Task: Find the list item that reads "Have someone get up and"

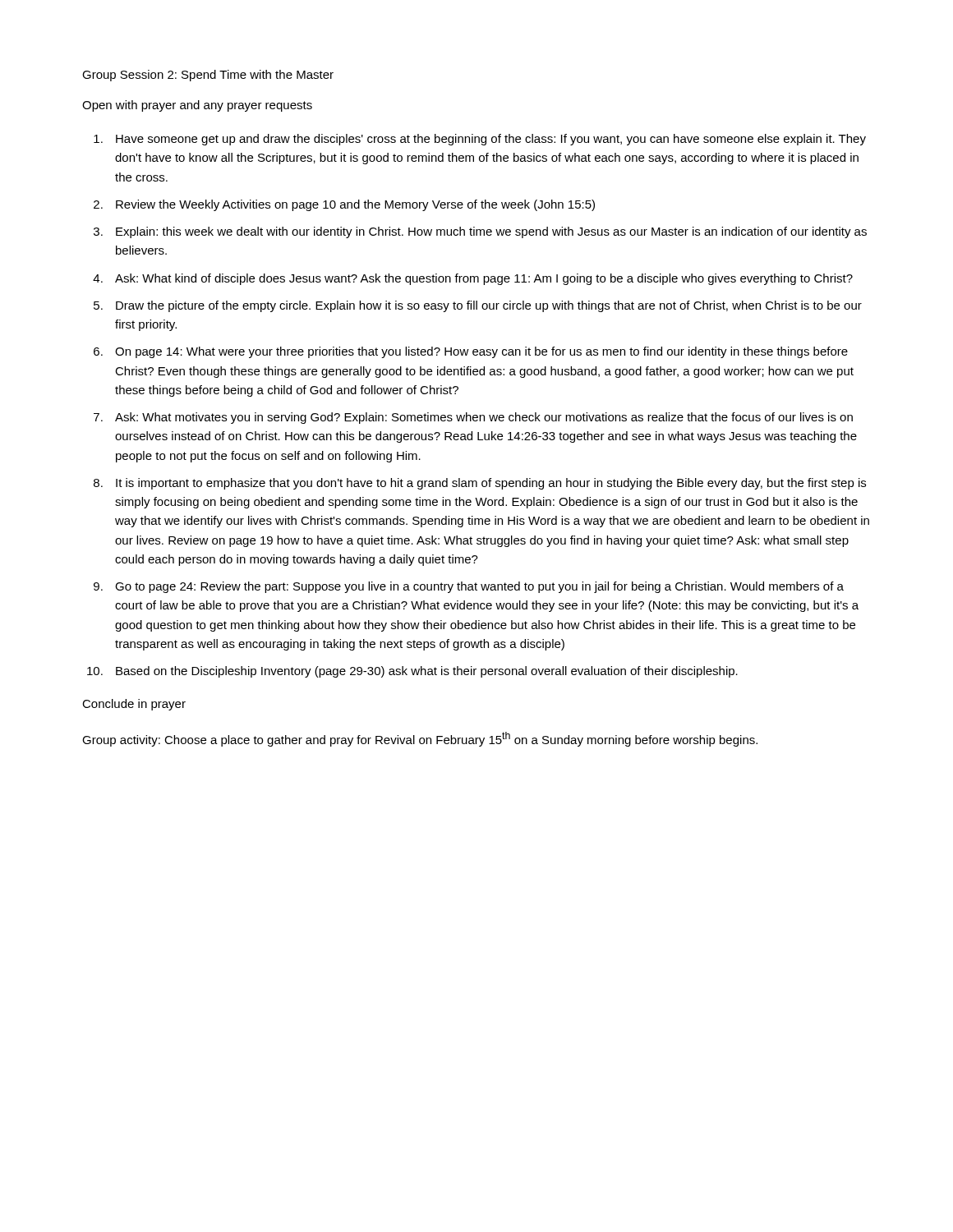Action: [489, 158]
